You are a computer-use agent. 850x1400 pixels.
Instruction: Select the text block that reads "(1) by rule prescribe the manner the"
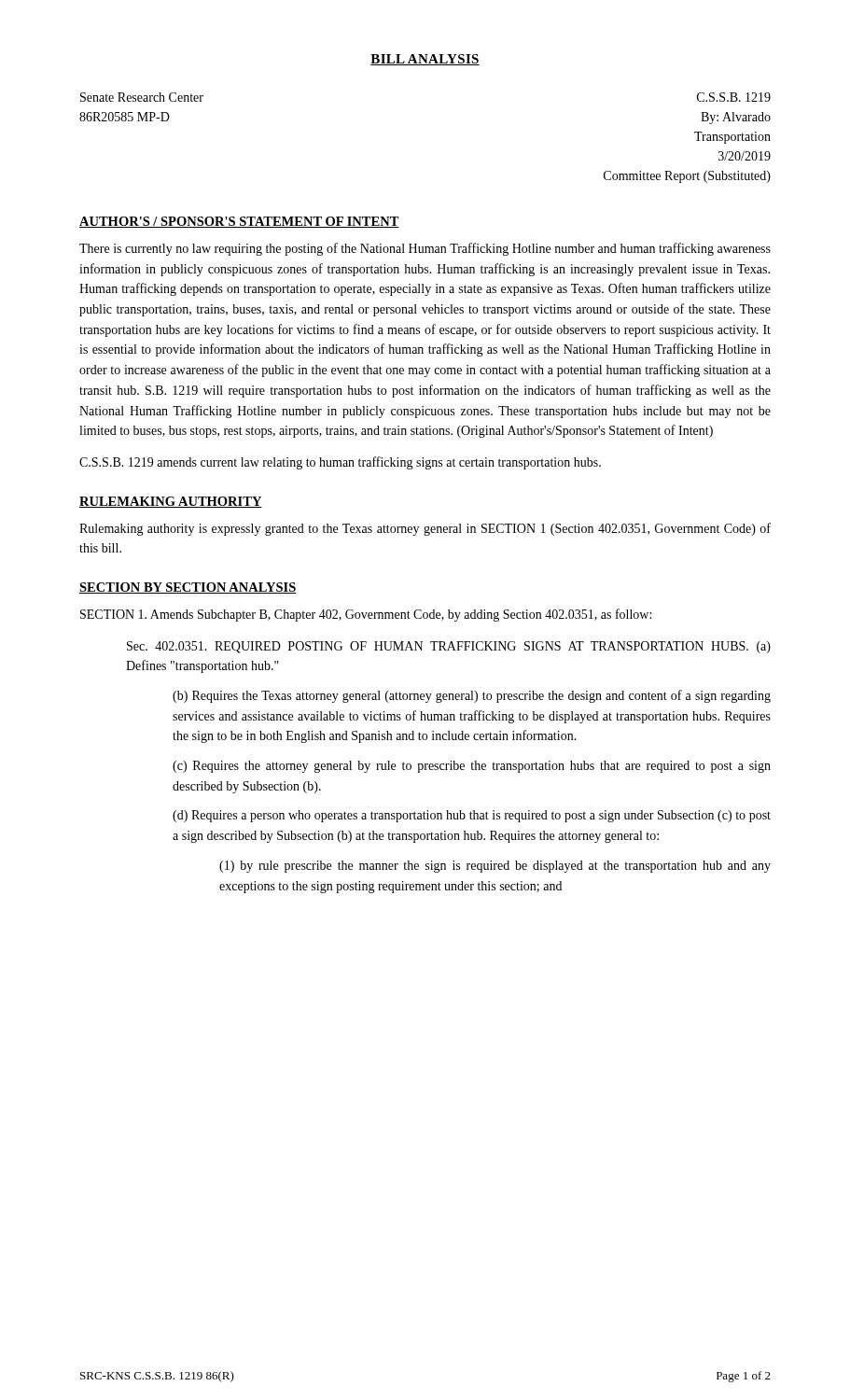495,876
